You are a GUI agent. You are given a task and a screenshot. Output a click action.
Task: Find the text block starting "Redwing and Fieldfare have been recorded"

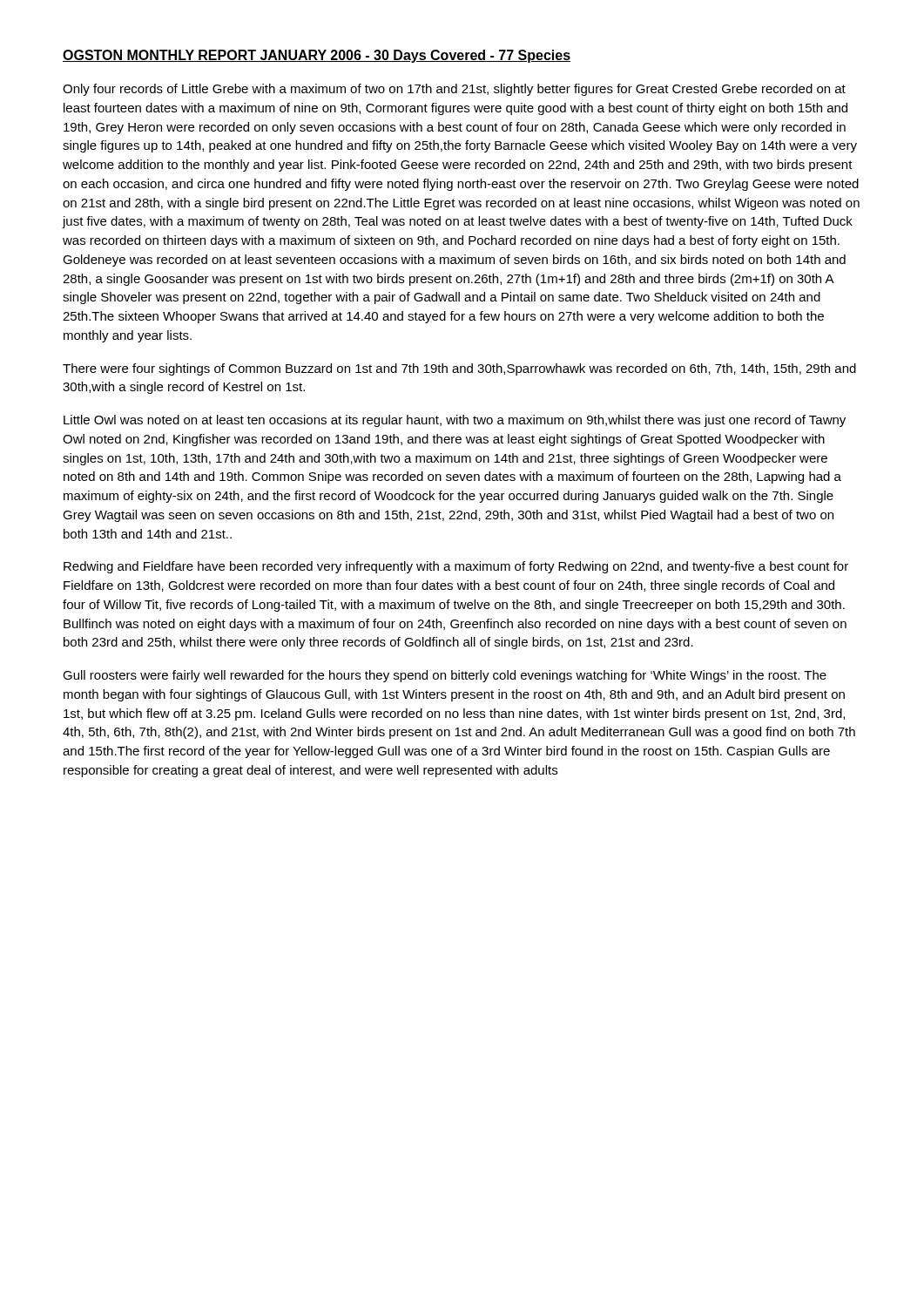[x=456, y=604]
